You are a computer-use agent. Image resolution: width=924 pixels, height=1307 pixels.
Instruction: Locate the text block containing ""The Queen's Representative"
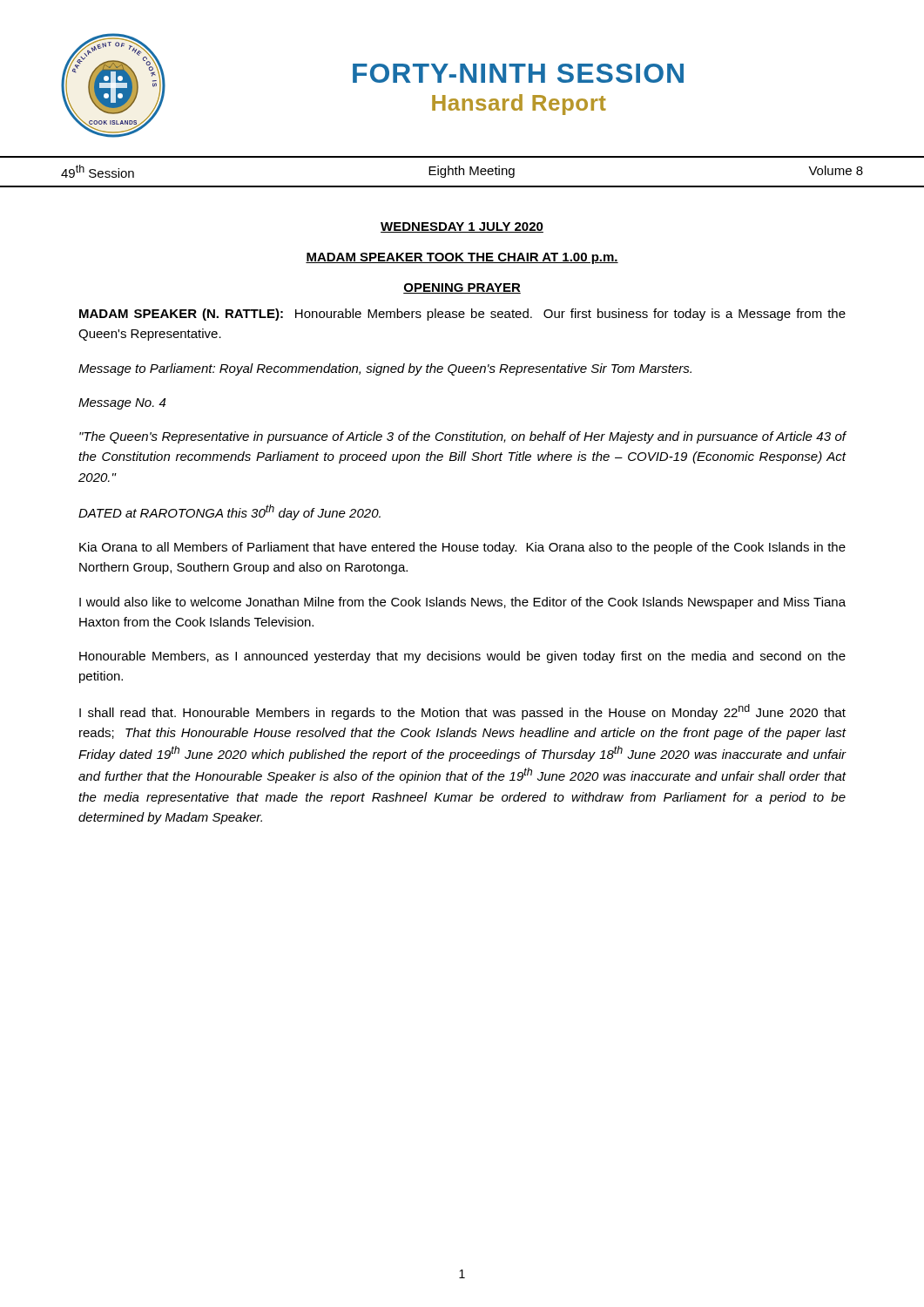[x=462, y=456]
